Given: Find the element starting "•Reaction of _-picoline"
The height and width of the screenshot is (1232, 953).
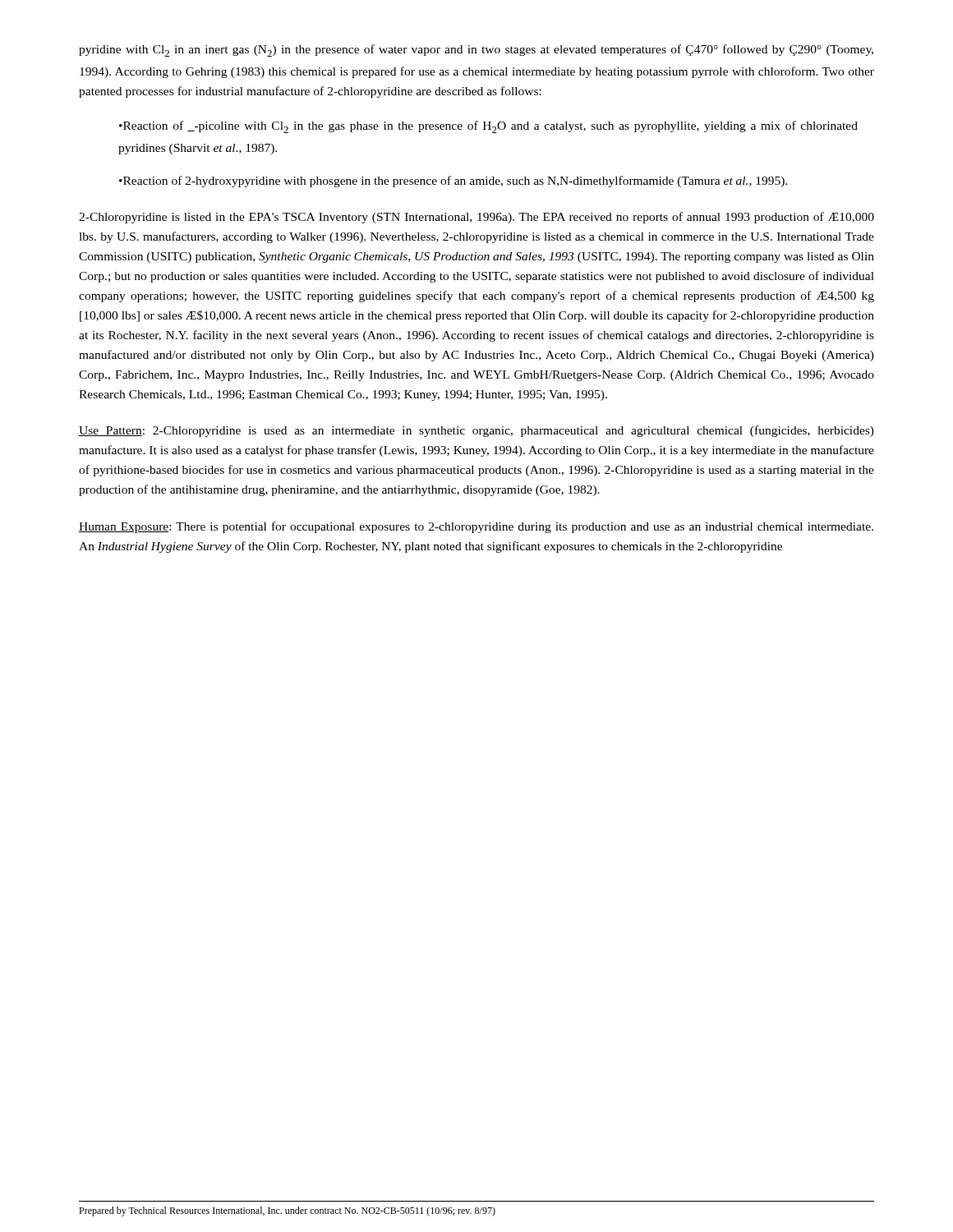Looking at the screenshot, I should 488,137.
